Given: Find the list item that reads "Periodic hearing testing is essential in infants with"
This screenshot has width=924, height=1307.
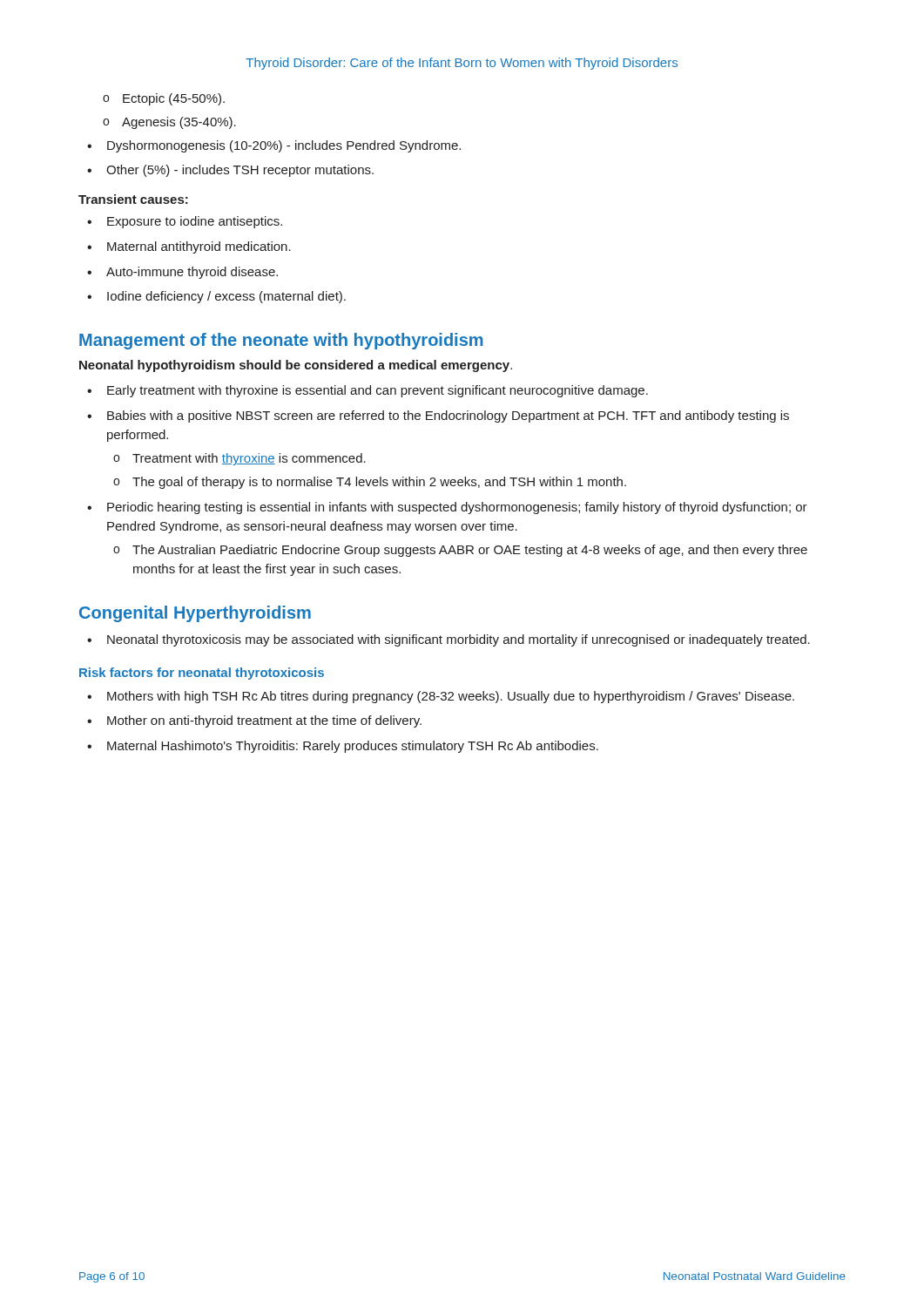Looking at the screenshot, I should (466, 538).
